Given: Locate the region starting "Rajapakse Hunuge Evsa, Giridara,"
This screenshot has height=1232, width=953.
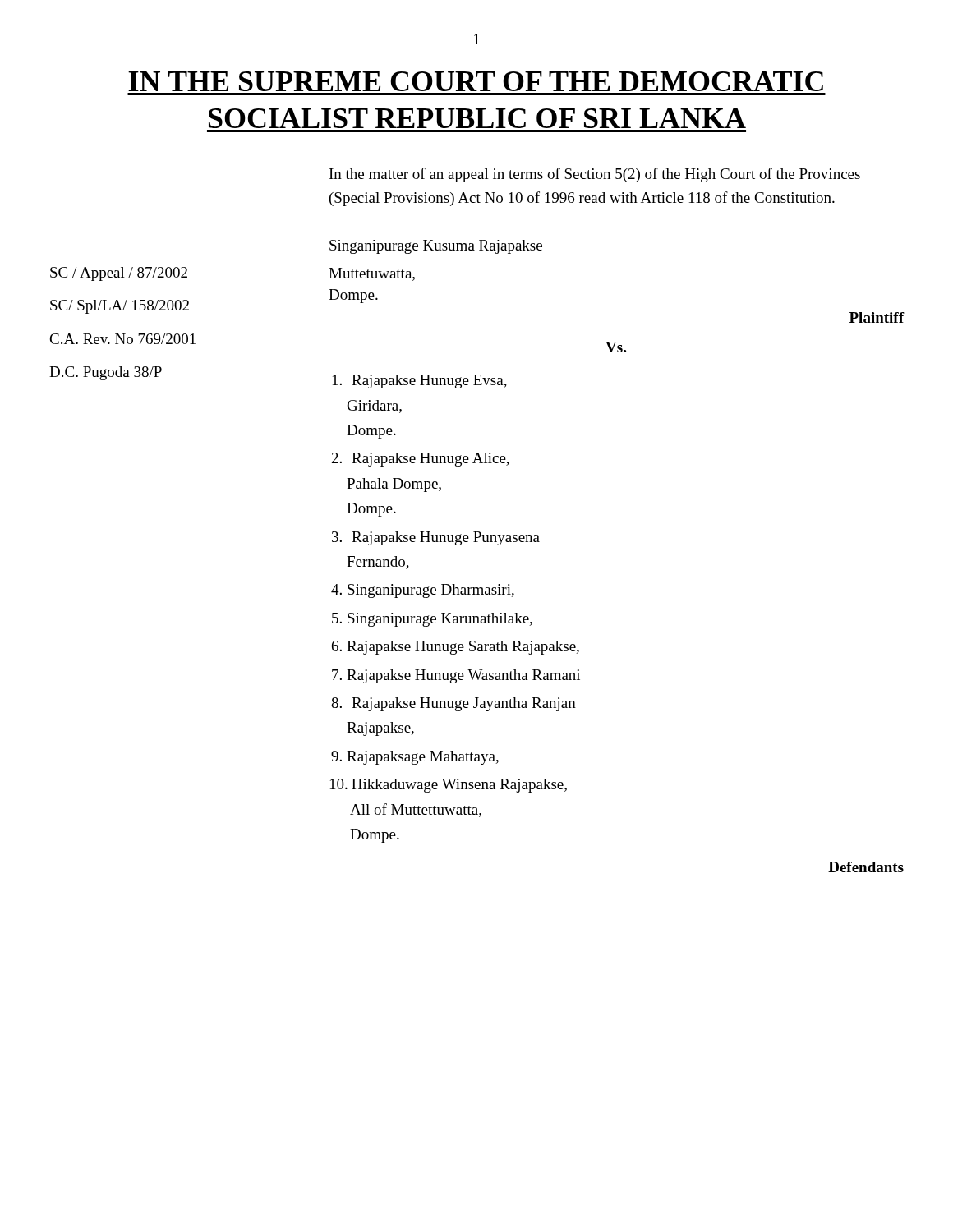Looking at the screenshot, I should click(x=429, y=382).
